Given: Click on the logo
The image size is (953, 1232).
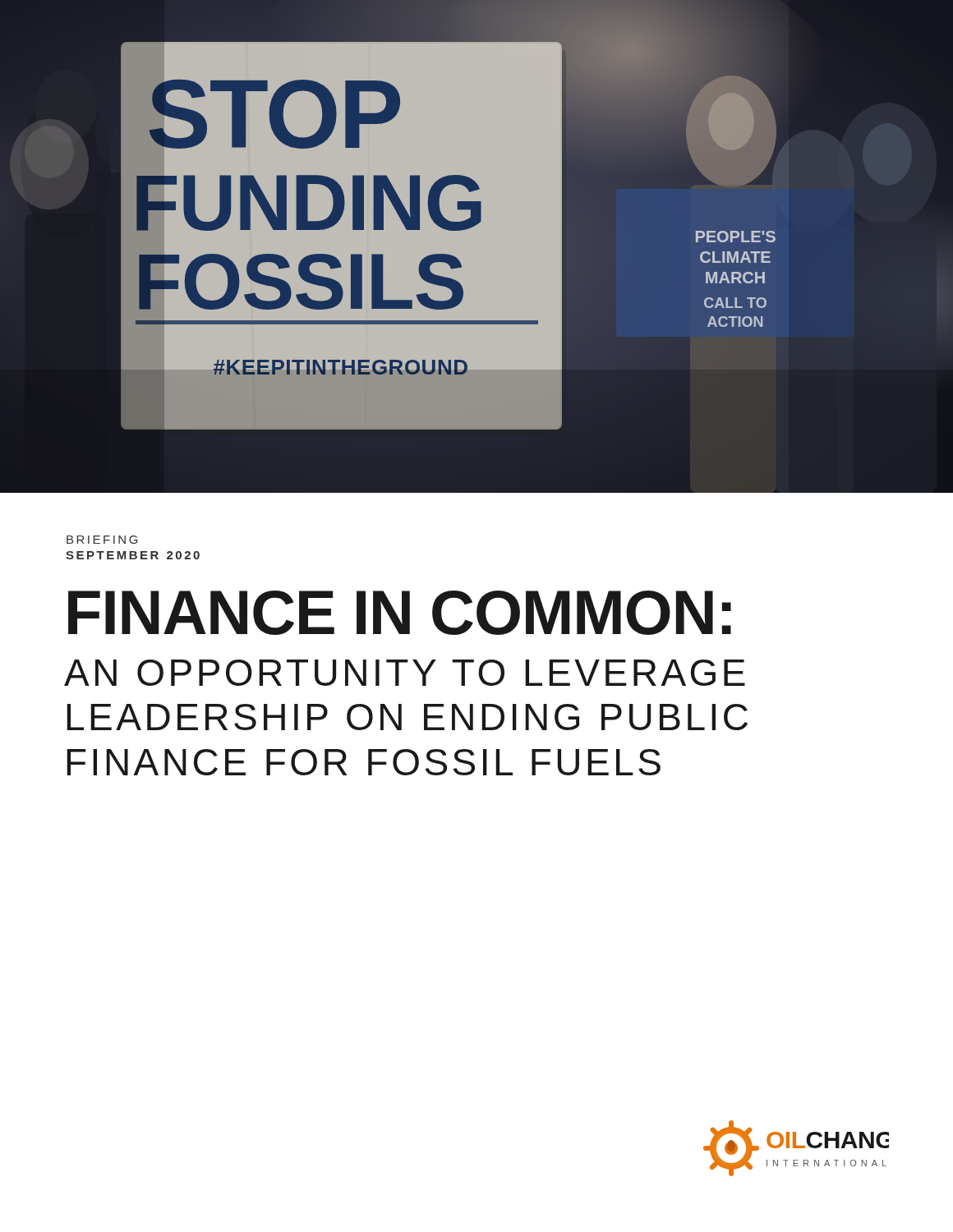Looking at the screenshot, I should pos(794,1151).
